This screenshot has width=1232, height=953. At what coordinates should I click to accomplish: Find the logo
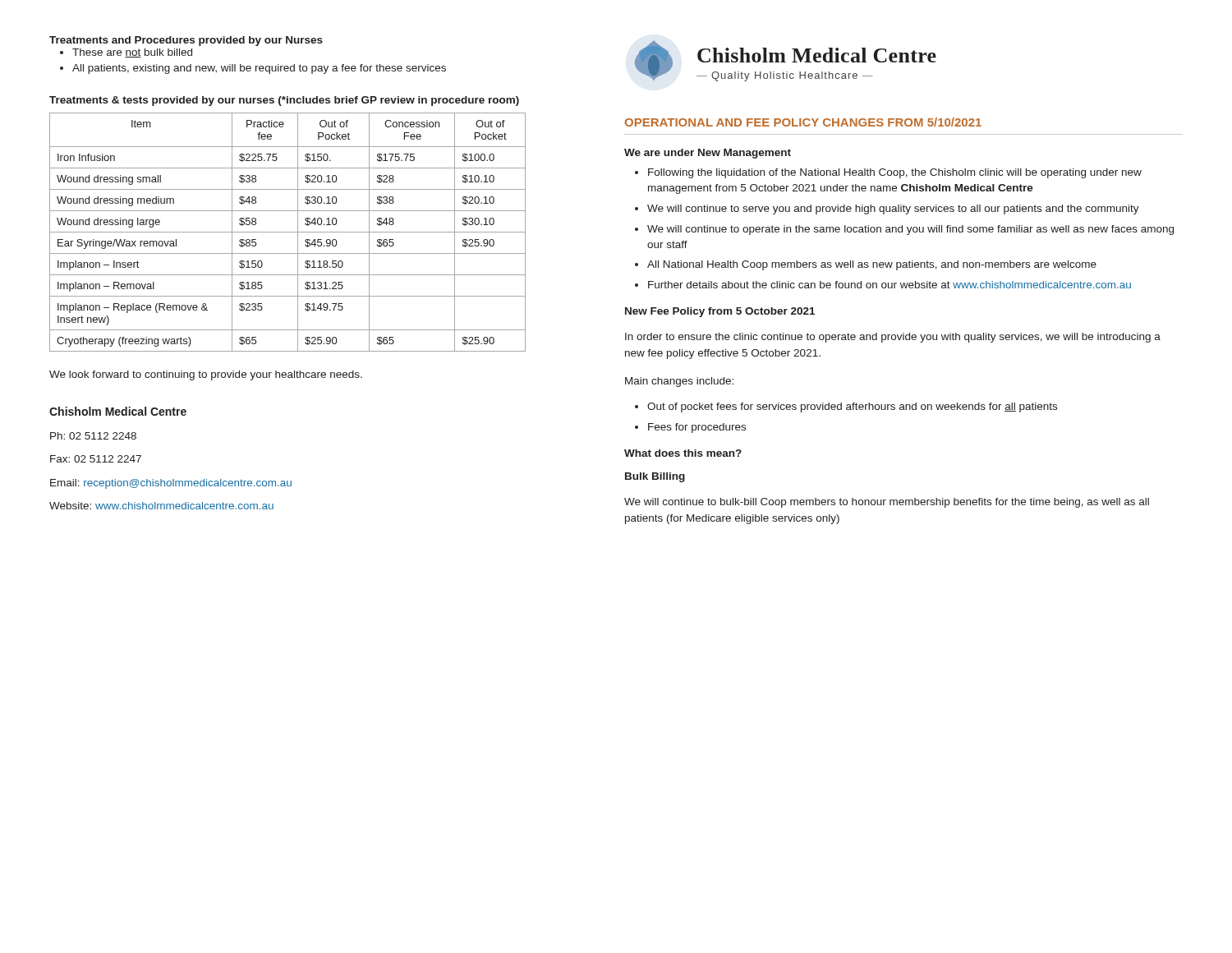tap(903, 62)
